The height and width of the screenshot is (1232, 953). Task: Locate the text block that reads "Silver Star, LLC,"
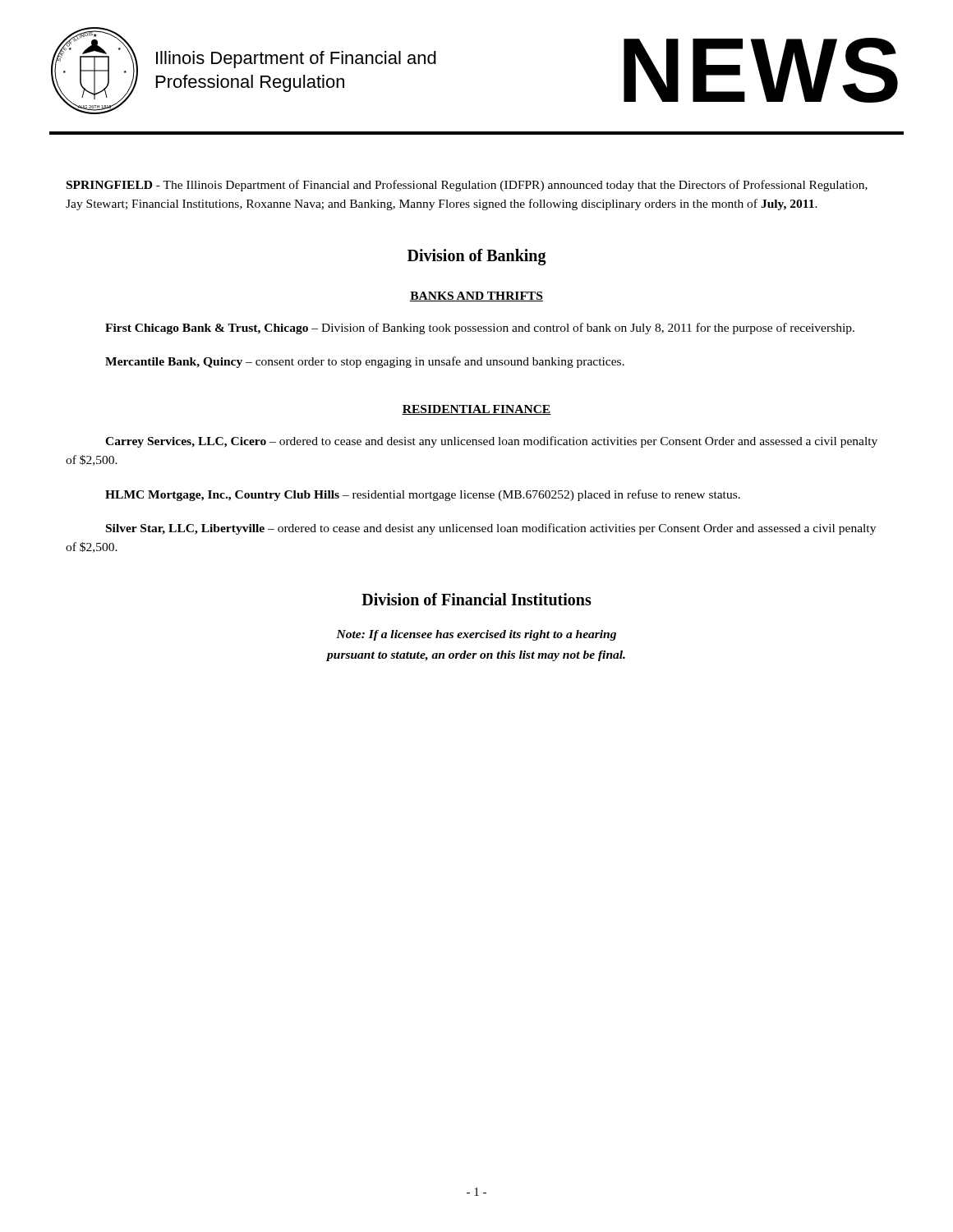[x=471, y=537]
